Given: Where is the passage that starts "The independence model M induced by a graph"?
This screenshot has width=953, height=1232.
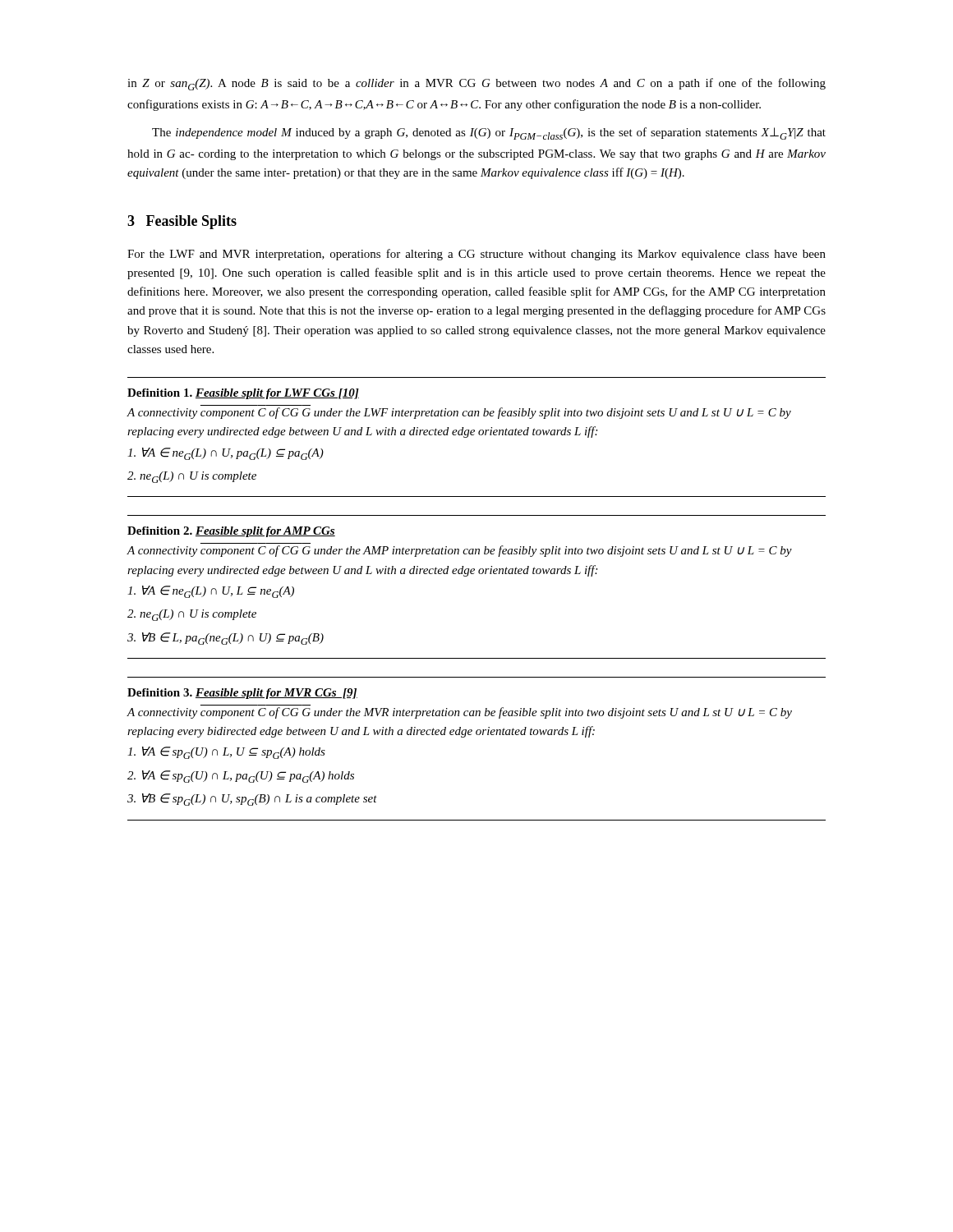Looking at the screenshot, I should click(x=476, y=152).
